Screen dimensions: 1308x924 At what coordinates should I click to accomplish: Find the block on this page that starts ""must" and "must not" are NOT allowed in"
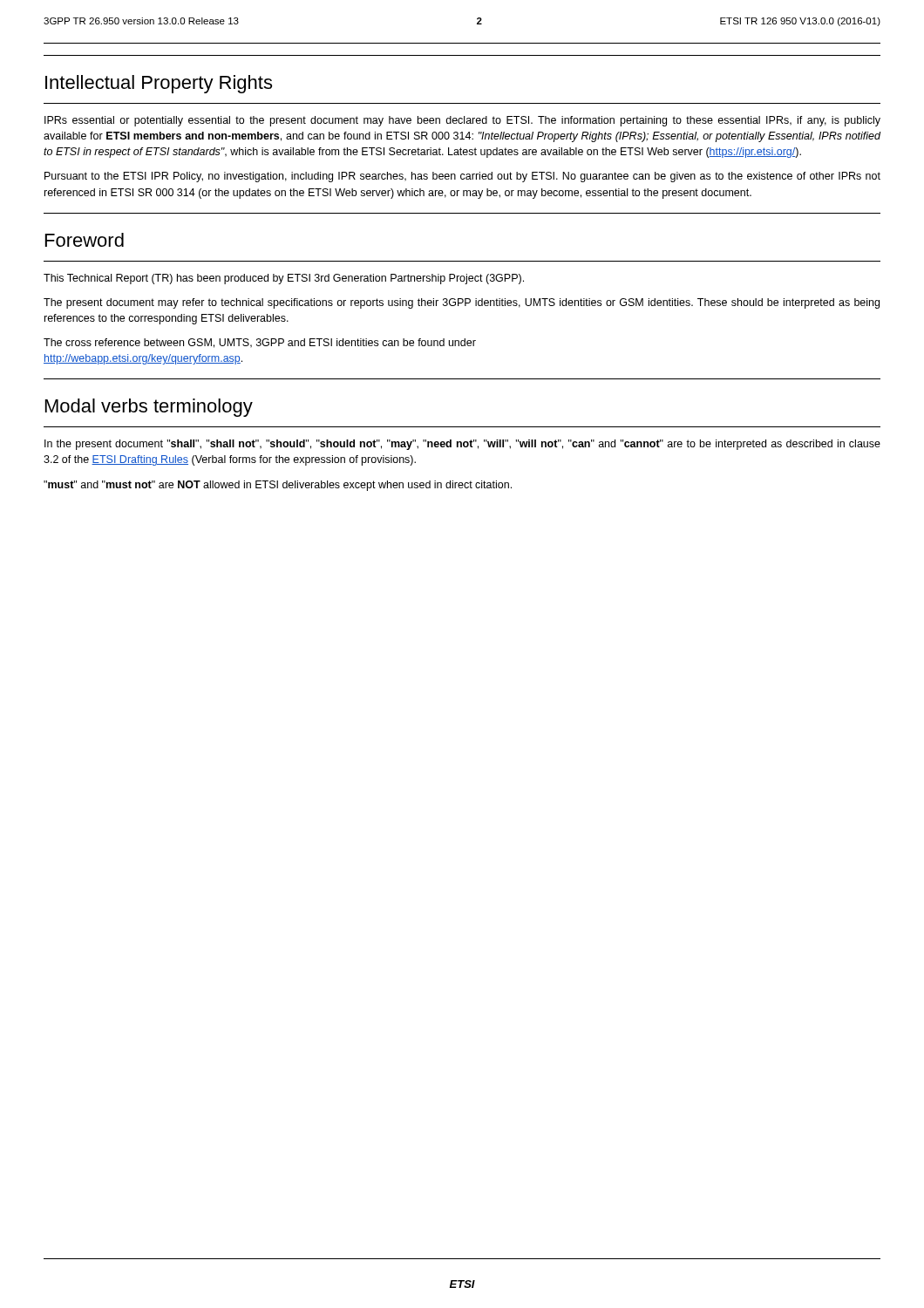278,484
